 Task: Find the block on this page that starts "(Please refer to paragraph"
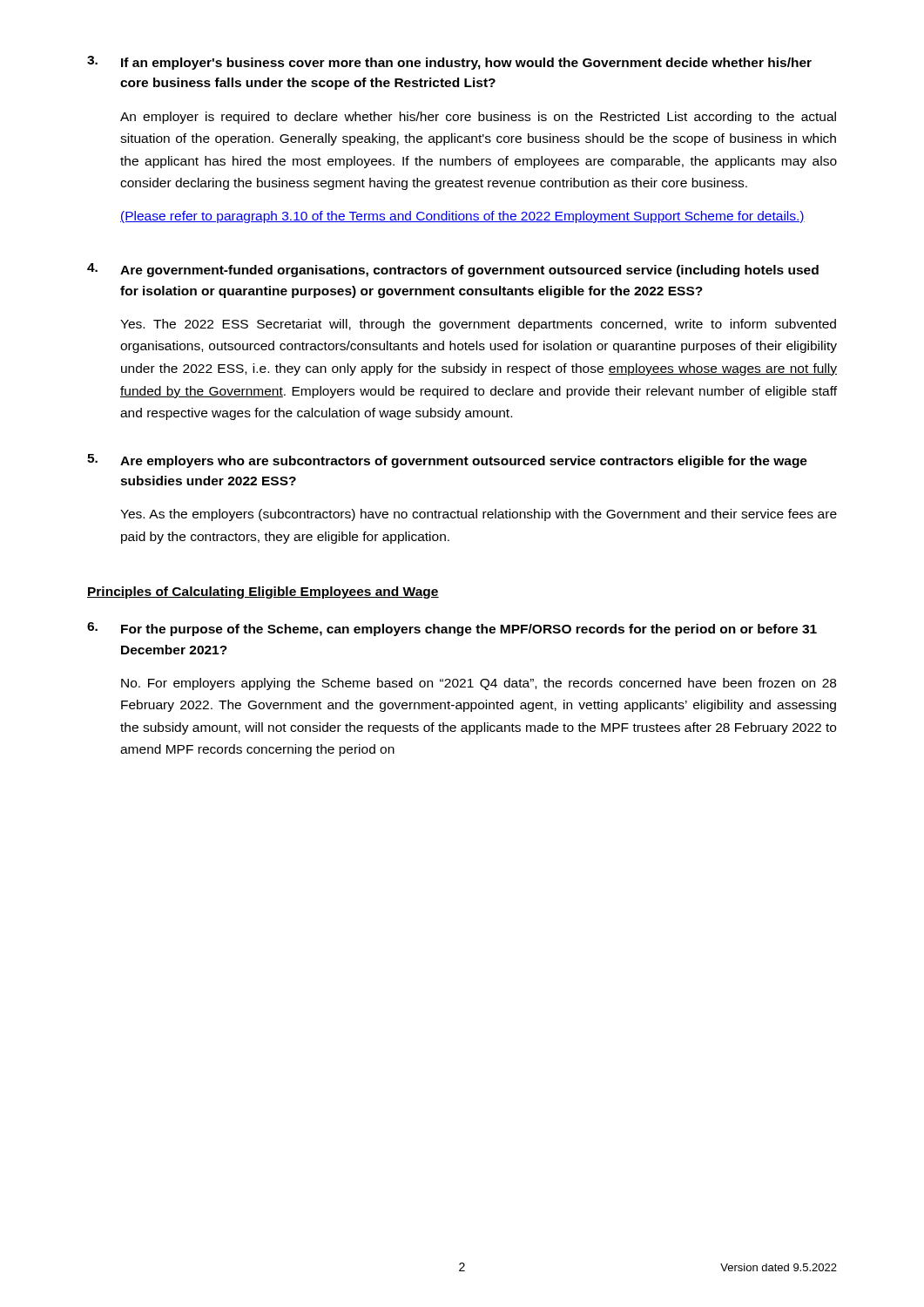[479, 216]
